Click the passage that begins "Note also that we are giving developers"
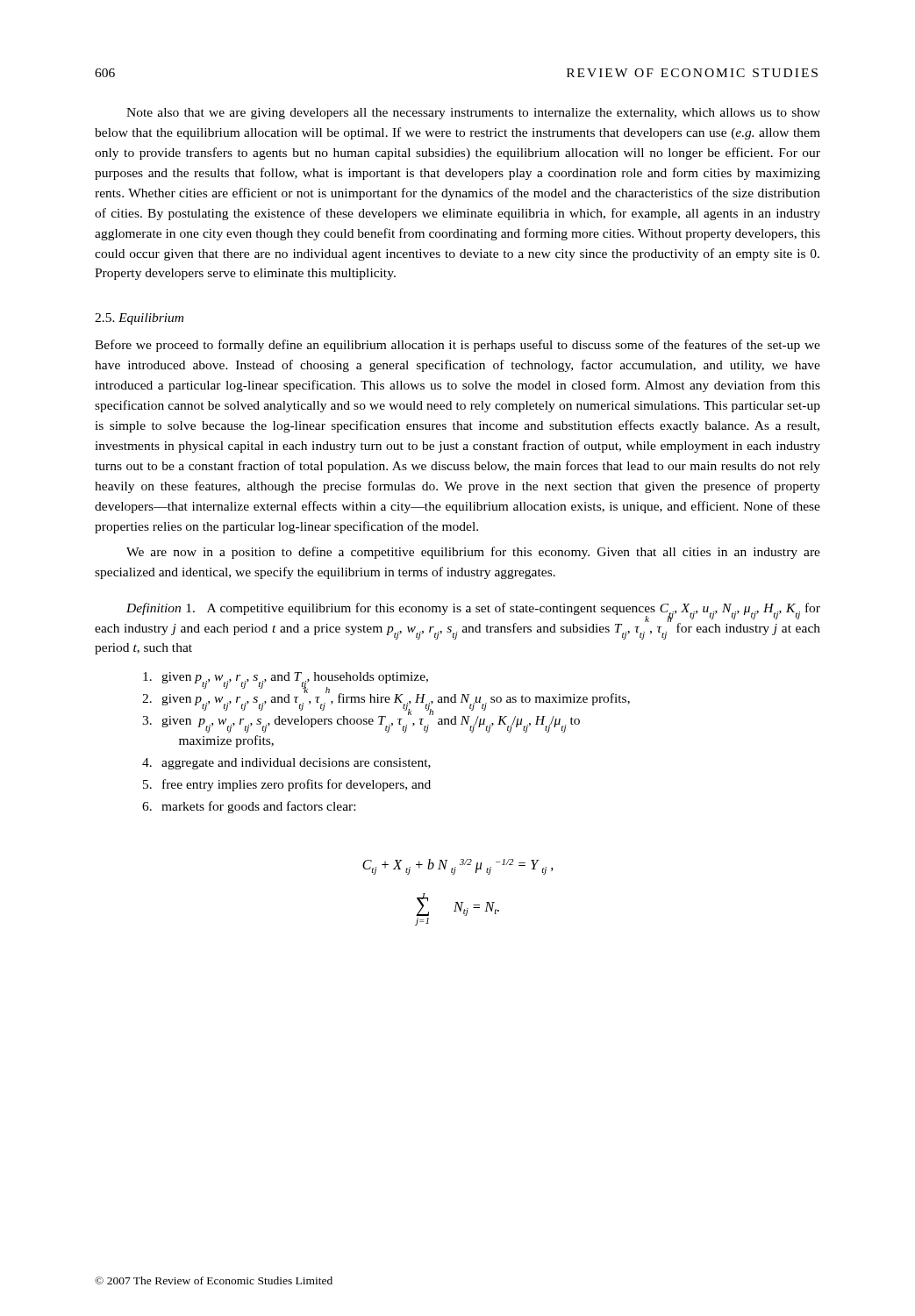915x1316 pixels. pos(458,193)
